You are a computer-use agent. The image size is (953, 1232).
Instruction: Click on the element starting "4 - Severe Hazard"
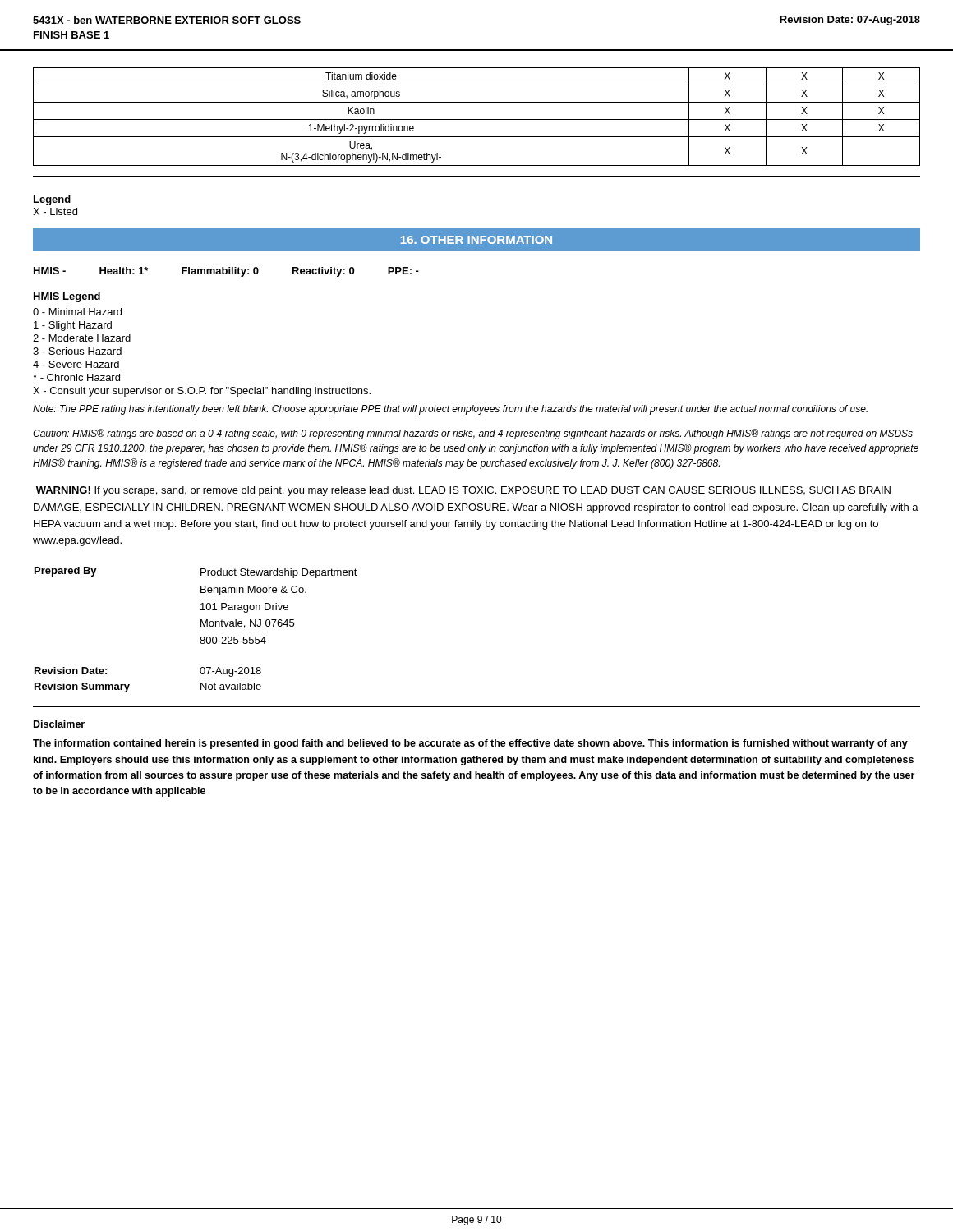pos(76,365)
